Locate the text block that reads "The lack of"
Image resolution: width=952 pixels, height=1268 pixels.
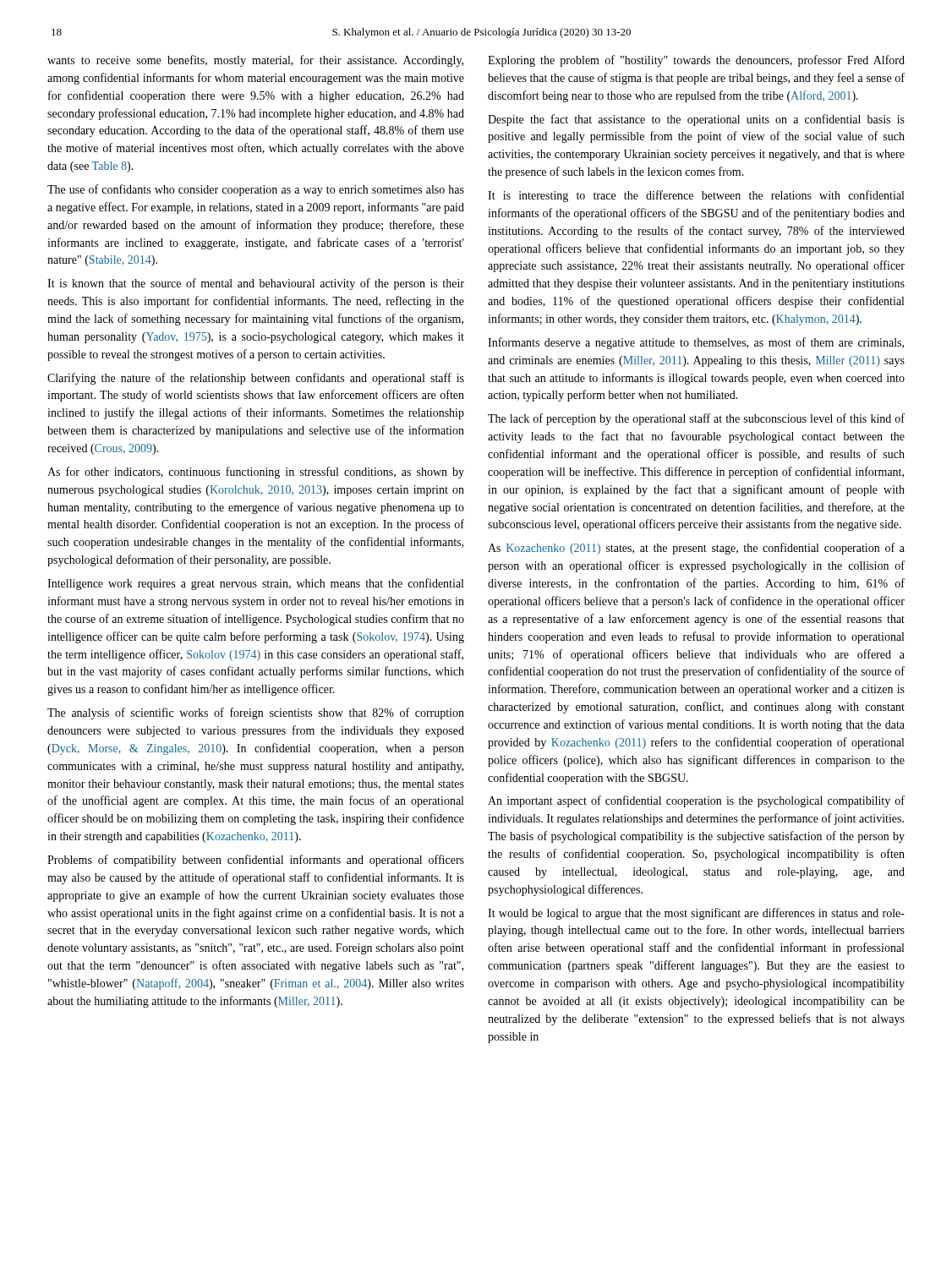(696, 473)
